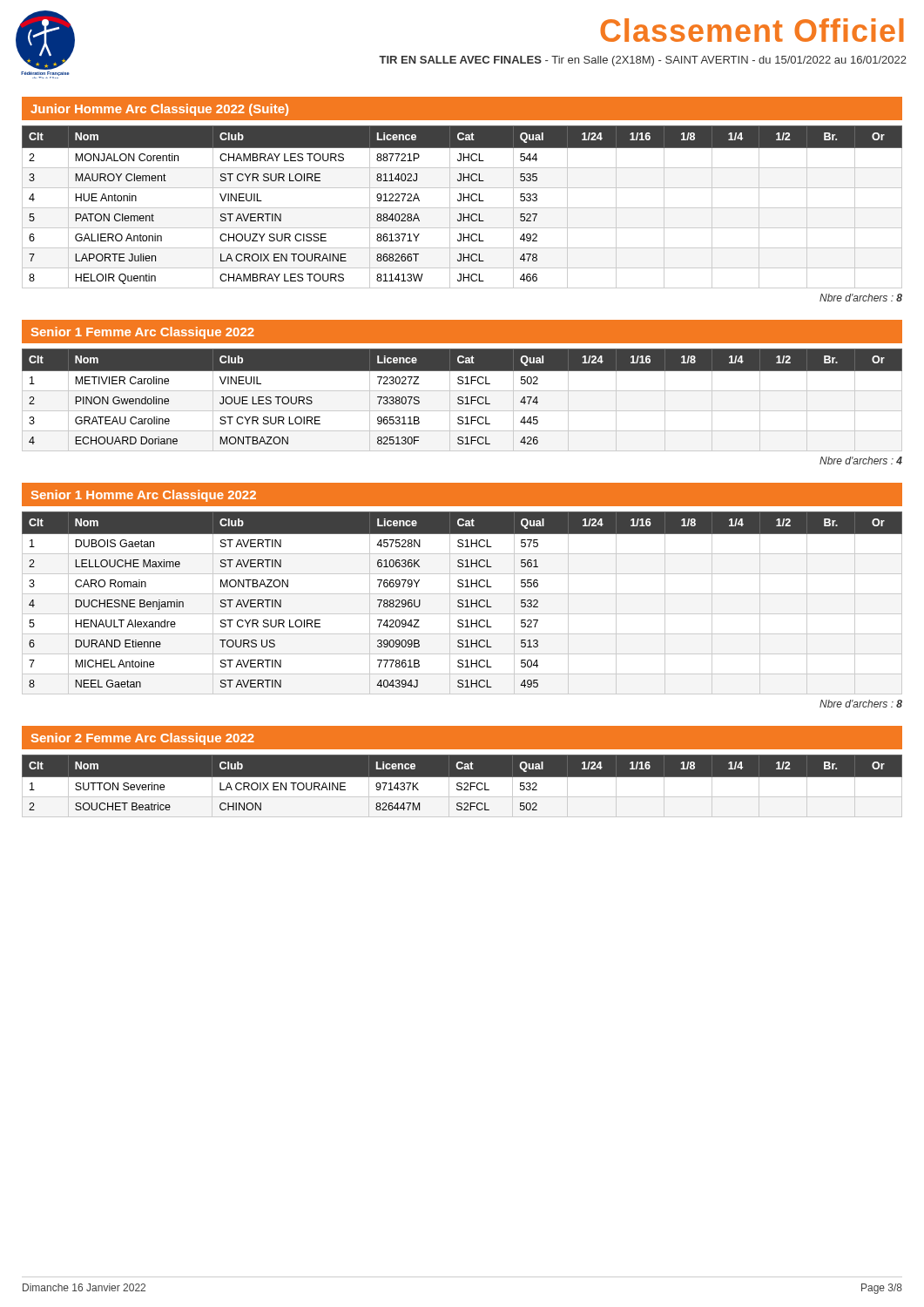Image resolution: width=924 pixels, height=1307 pixels.
Task: Click on the table containing "DUCHESNE Benjamin"
Action: click(462, 603)
